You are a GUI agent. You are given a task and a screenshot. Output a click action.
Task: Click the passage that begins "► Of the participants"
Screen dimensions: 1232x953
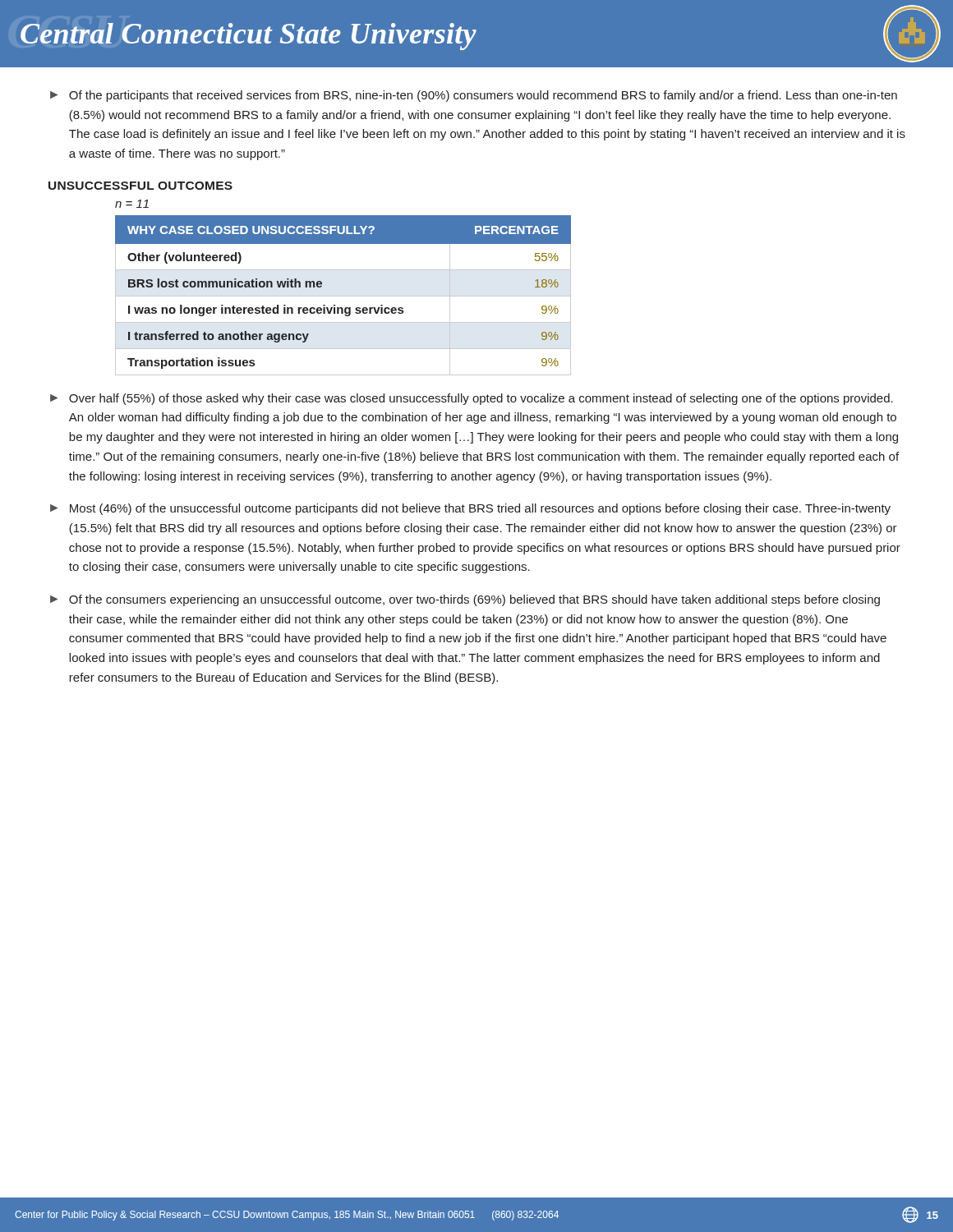coord(476,124)
